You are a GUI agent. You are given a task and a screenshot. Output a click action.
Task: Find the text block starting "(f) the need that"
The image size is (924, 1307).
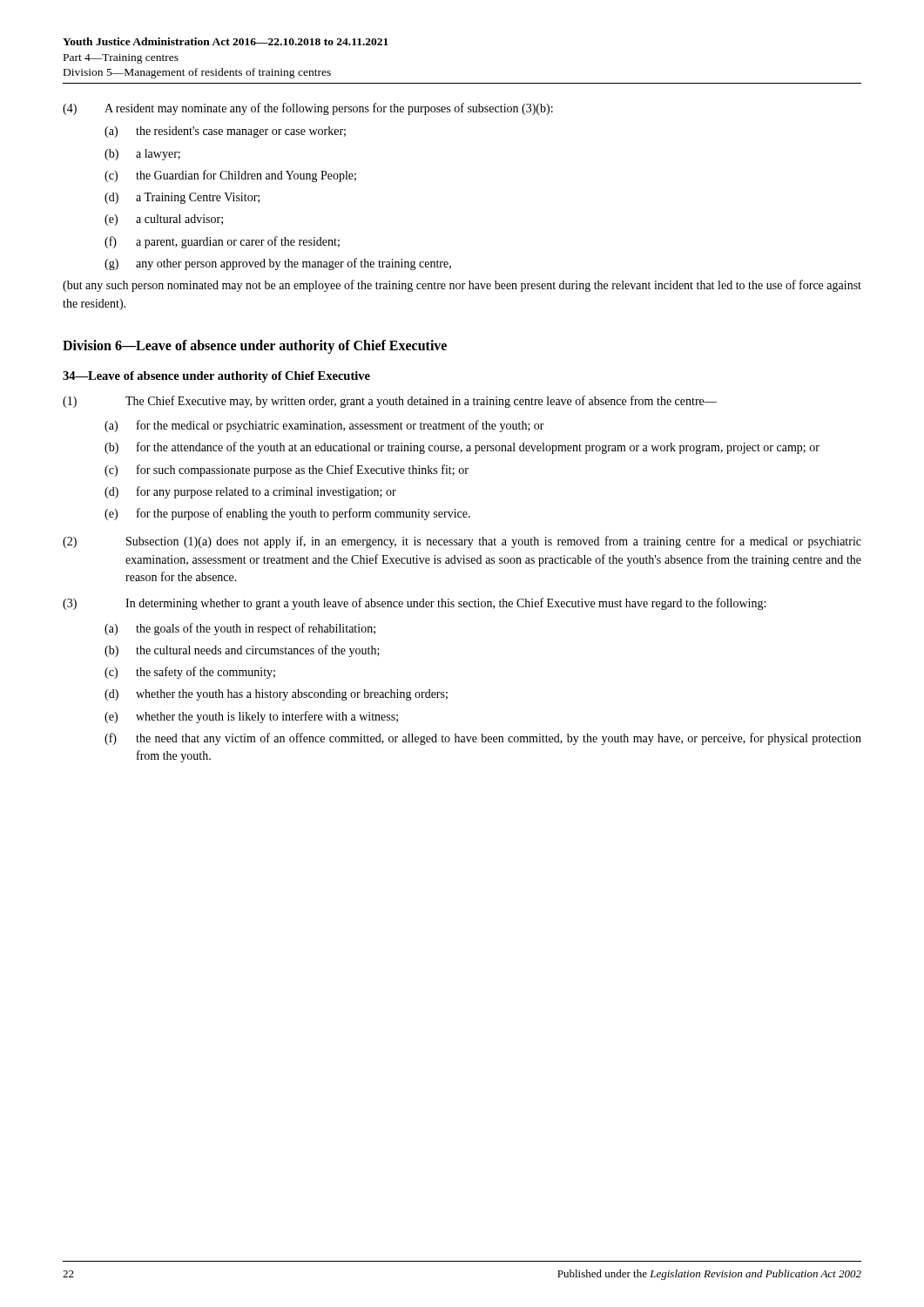point(483,748)
